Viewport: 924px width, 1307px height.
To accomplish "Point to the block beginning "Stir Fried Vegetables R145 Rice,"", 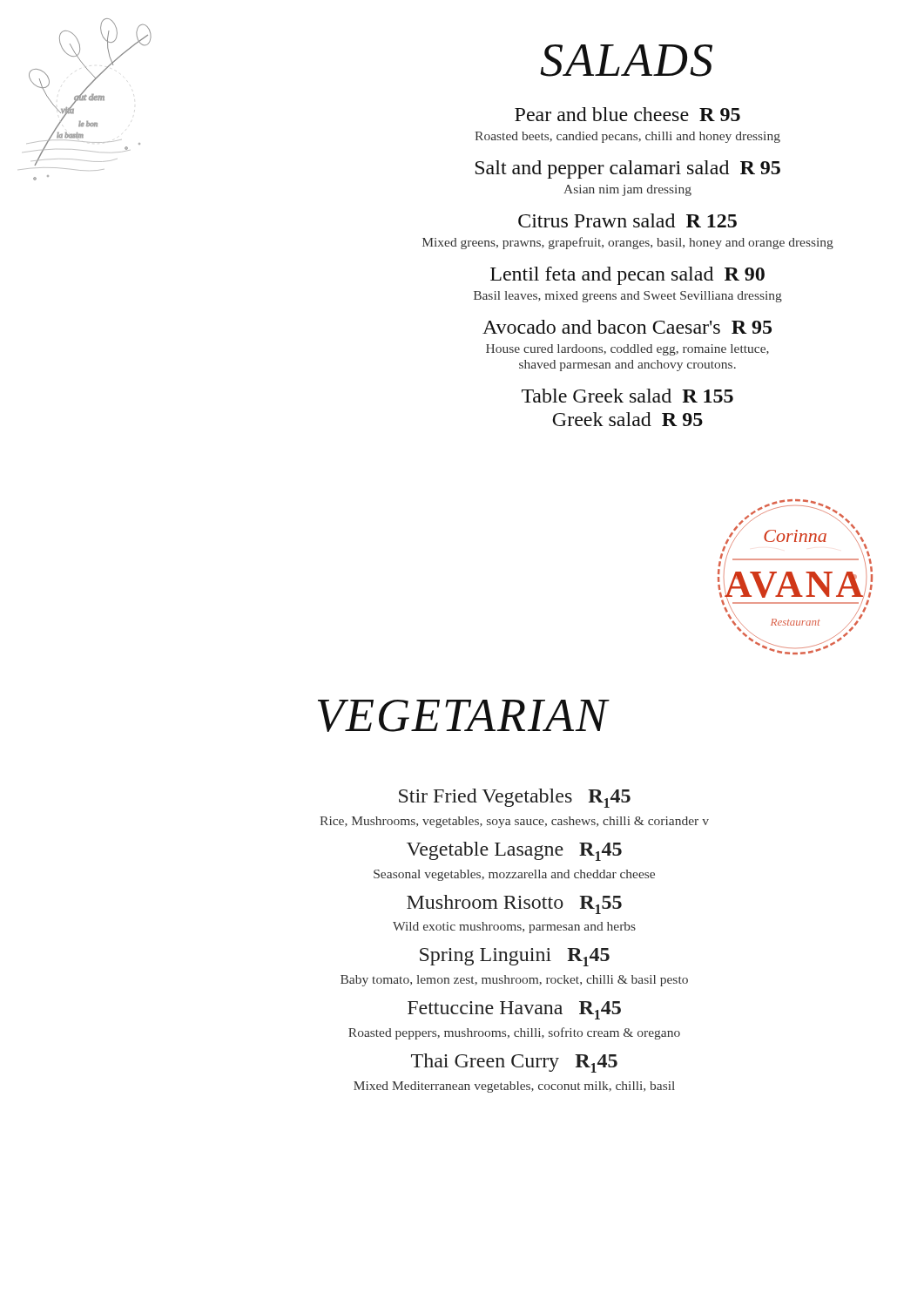I will (x=488, y=806).
